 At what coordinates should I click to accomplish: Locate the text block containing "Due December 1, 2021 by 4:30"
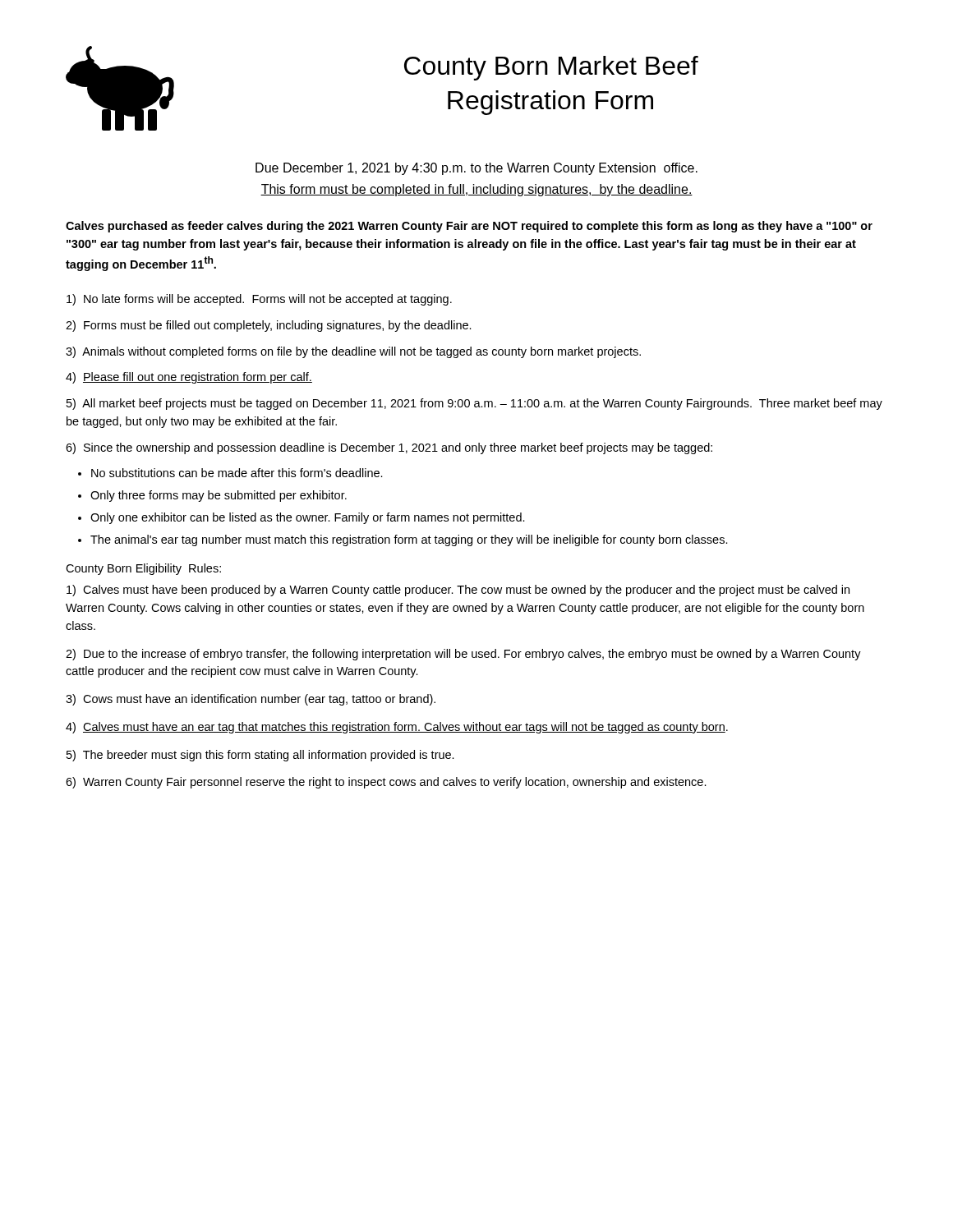[476, 179]
